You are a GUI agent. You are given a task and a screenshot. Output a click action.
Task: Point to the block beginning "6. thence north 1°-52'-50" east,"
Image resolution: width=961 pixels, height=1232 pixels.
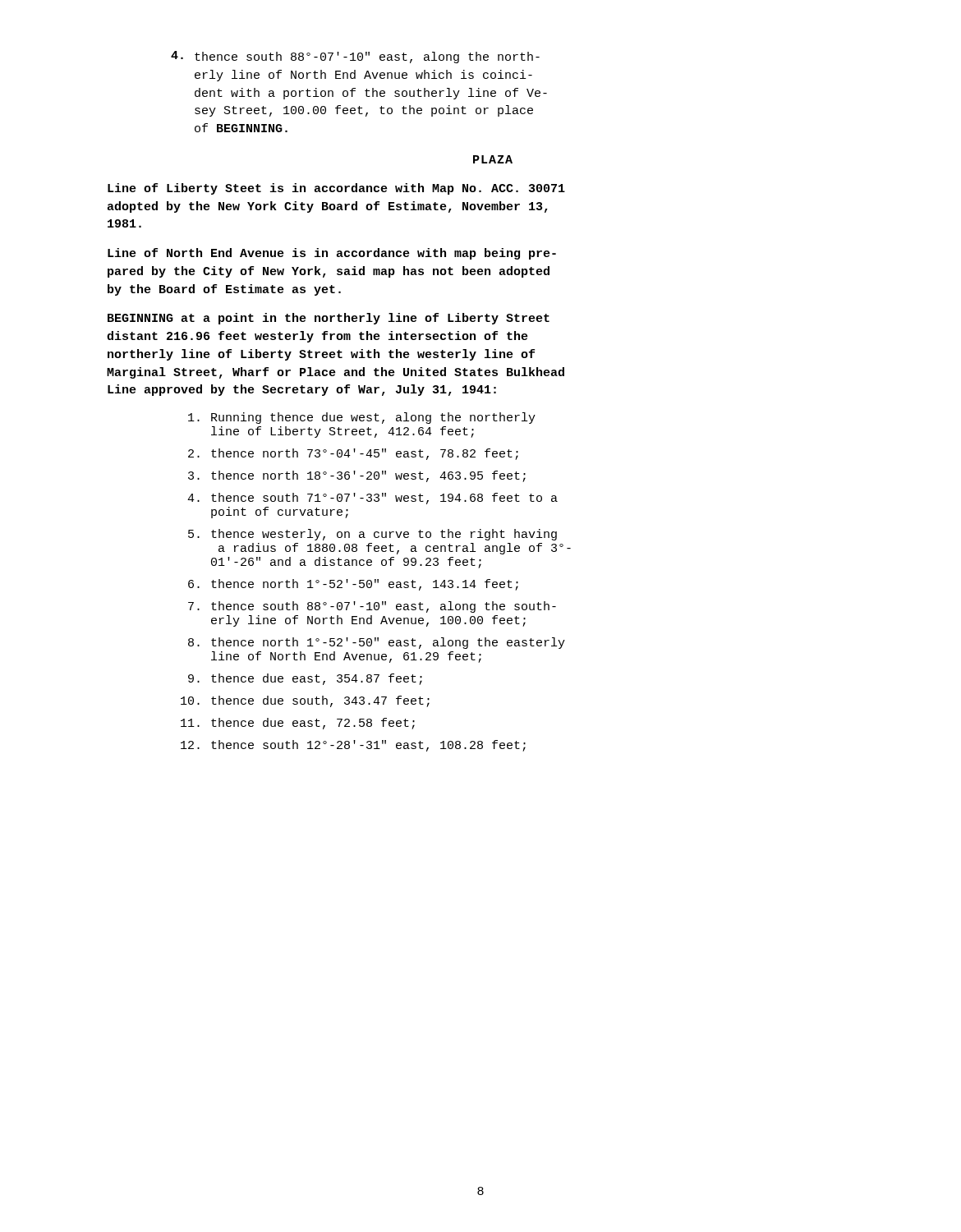(x=526, y=585)
